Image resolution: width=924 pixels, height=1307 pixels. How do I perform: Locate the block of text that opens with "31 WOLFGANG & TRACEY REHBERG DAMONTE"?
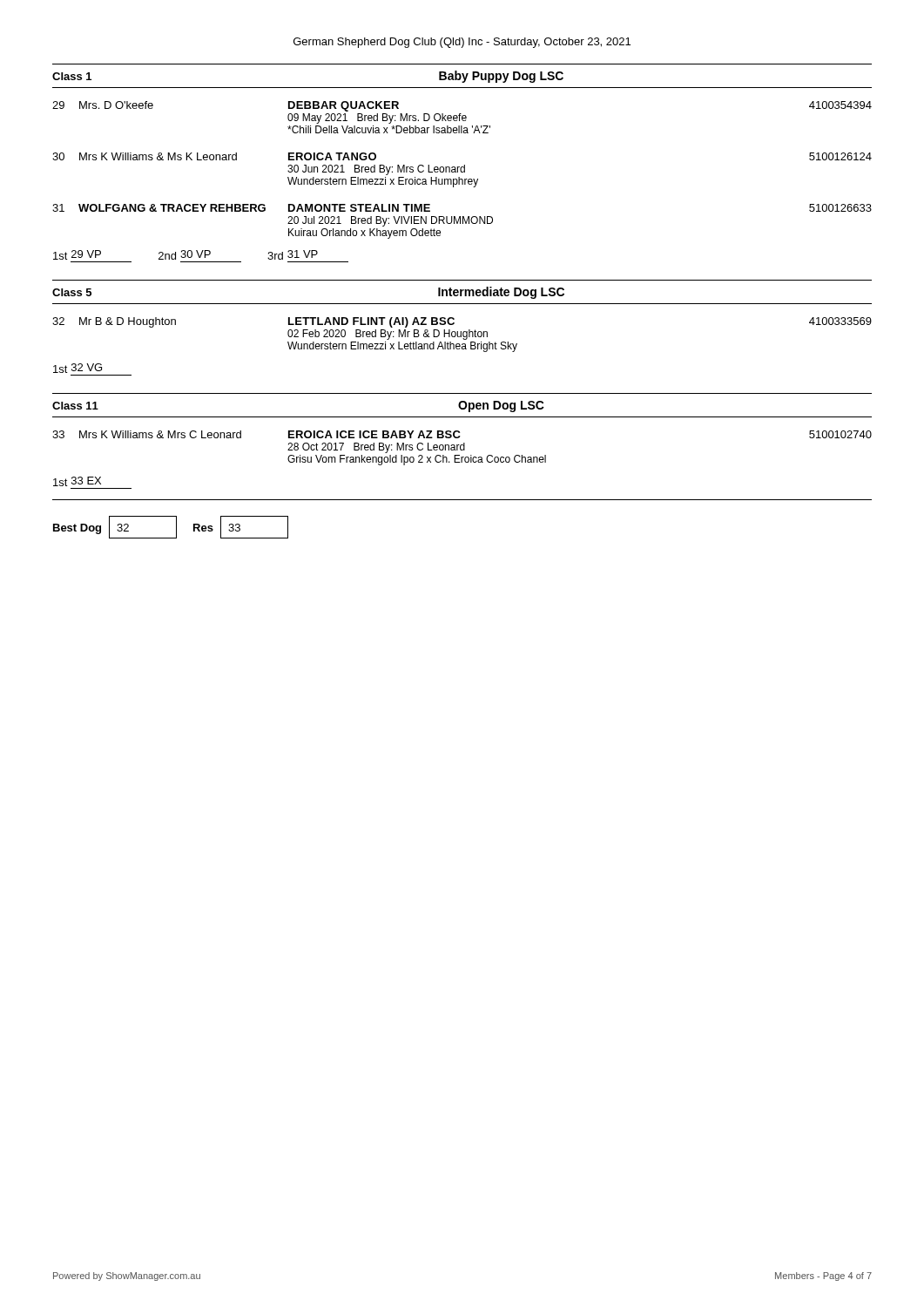[x=462, y=220]
